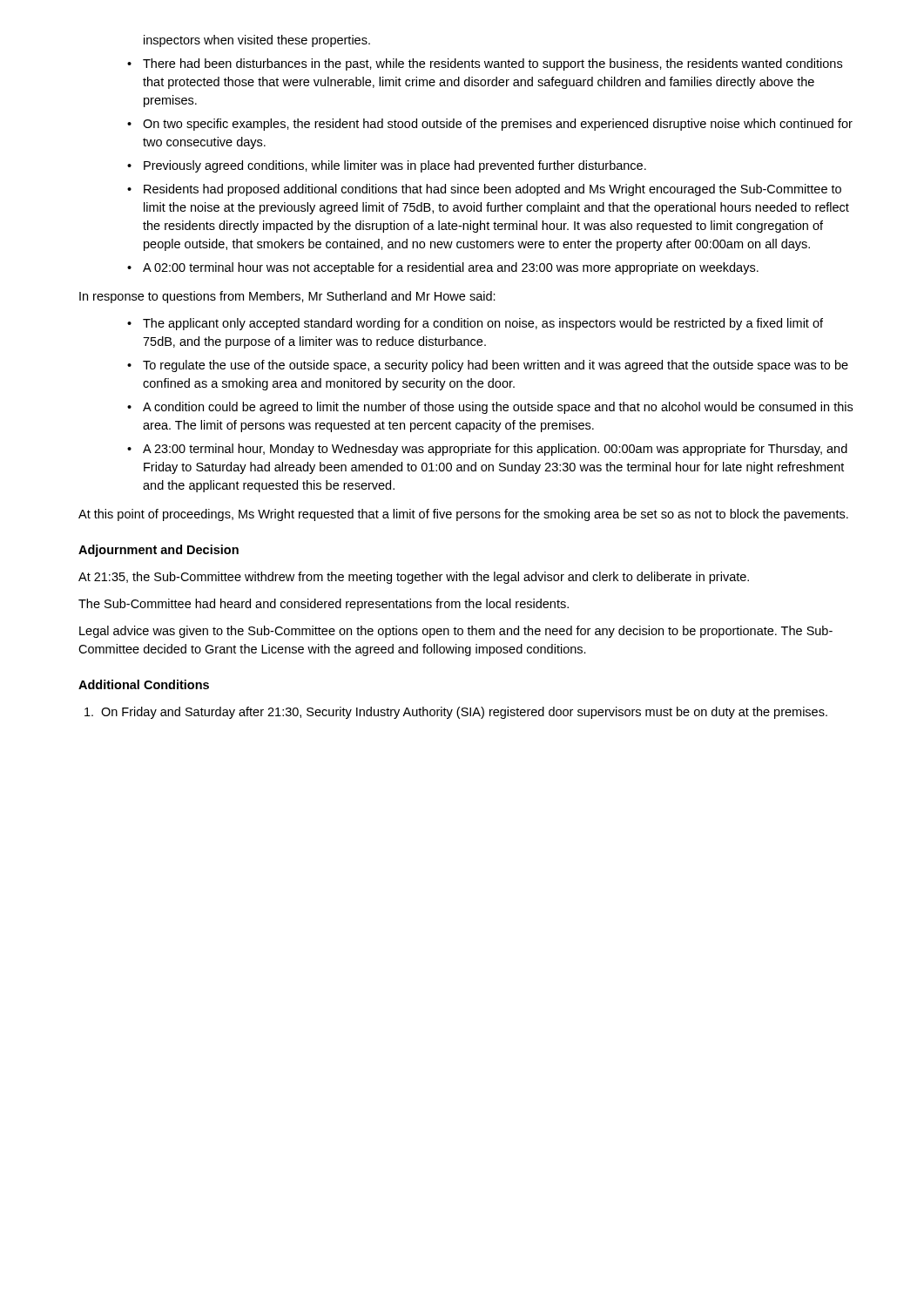
Task: Click on the list item that reads "A condition could be"
Action: coord(498,416)
